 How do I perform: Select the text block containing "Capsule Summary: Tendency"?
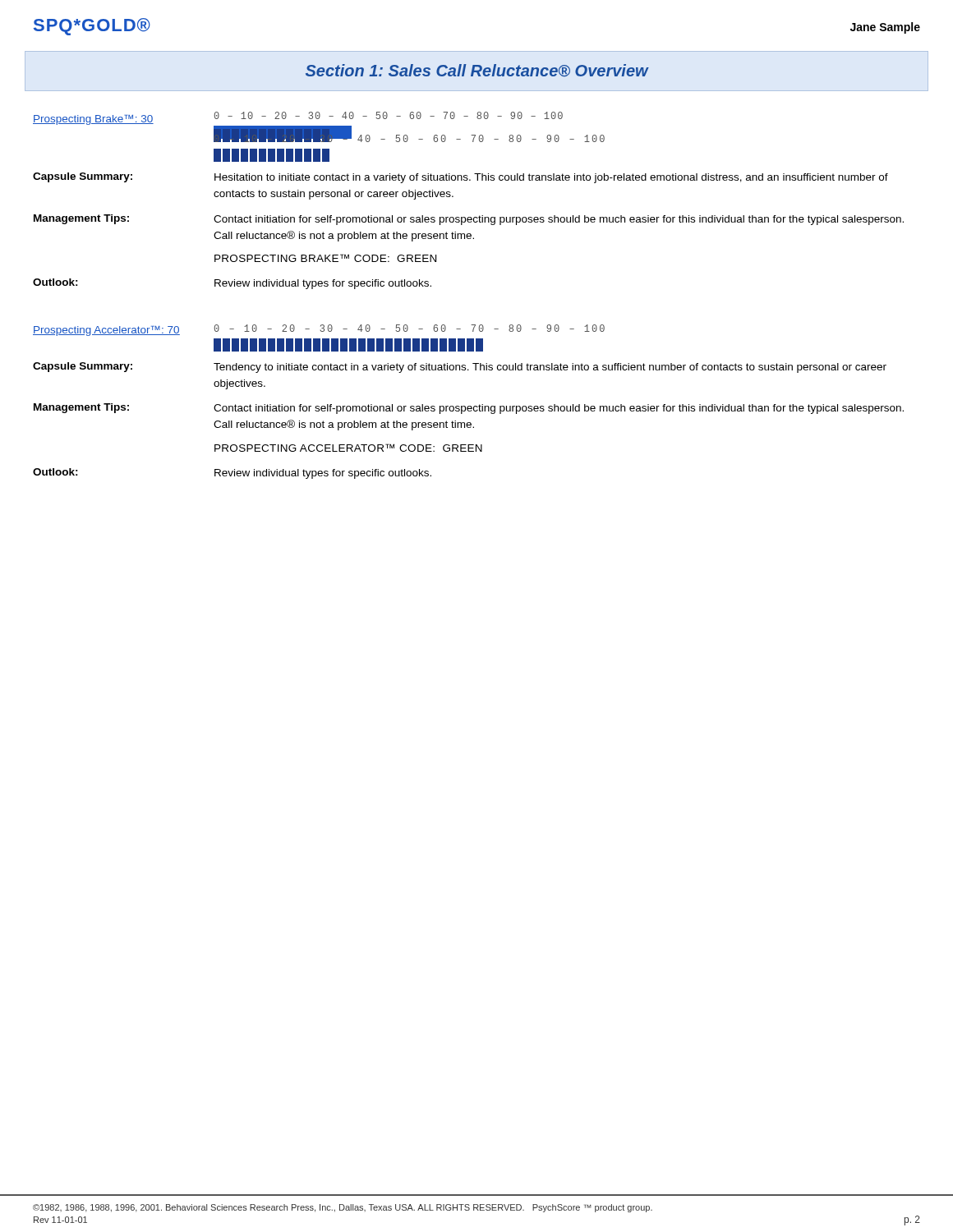(476, 375)
